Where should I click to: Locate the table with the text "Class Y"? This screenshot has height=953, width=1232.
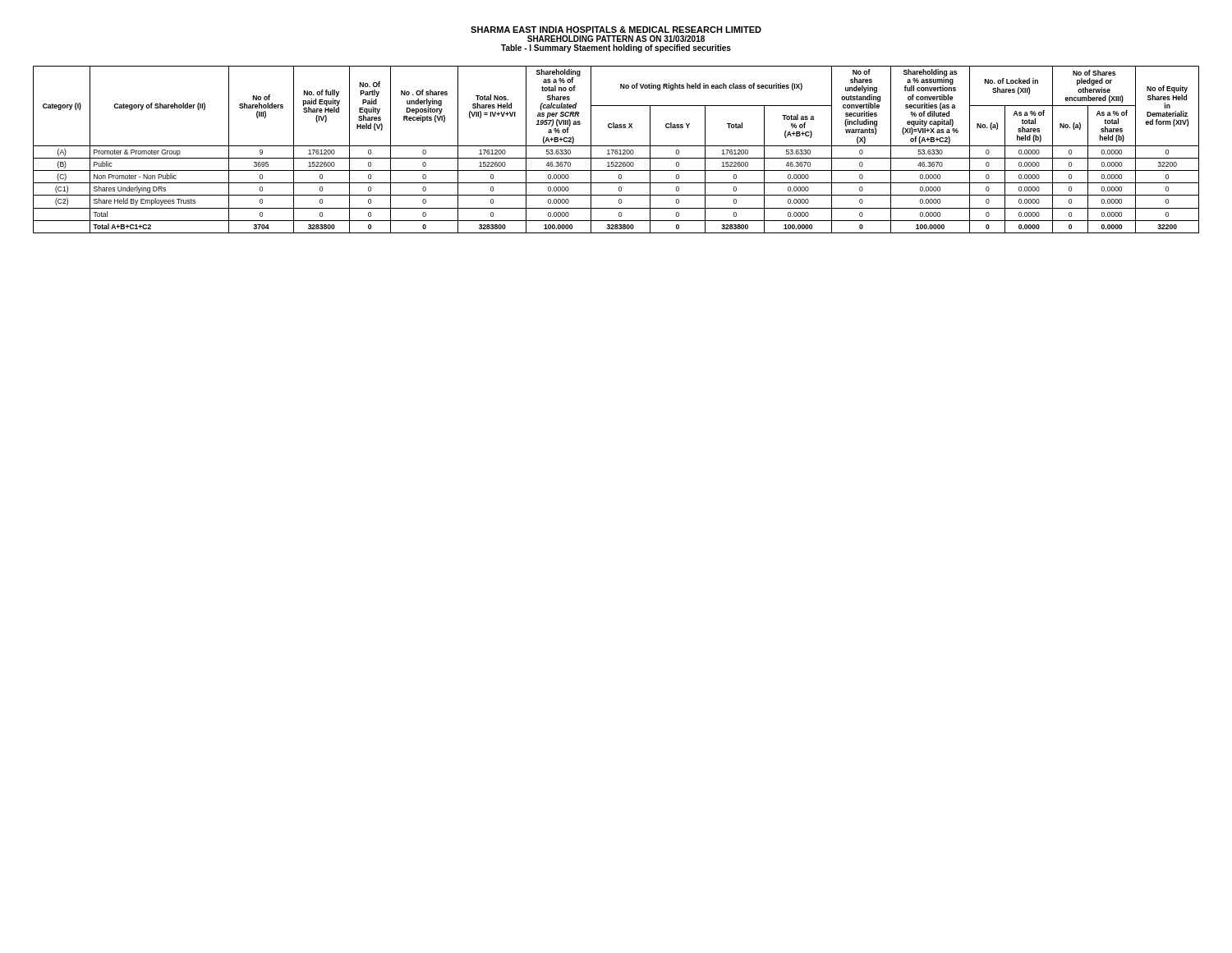point(616,150)
